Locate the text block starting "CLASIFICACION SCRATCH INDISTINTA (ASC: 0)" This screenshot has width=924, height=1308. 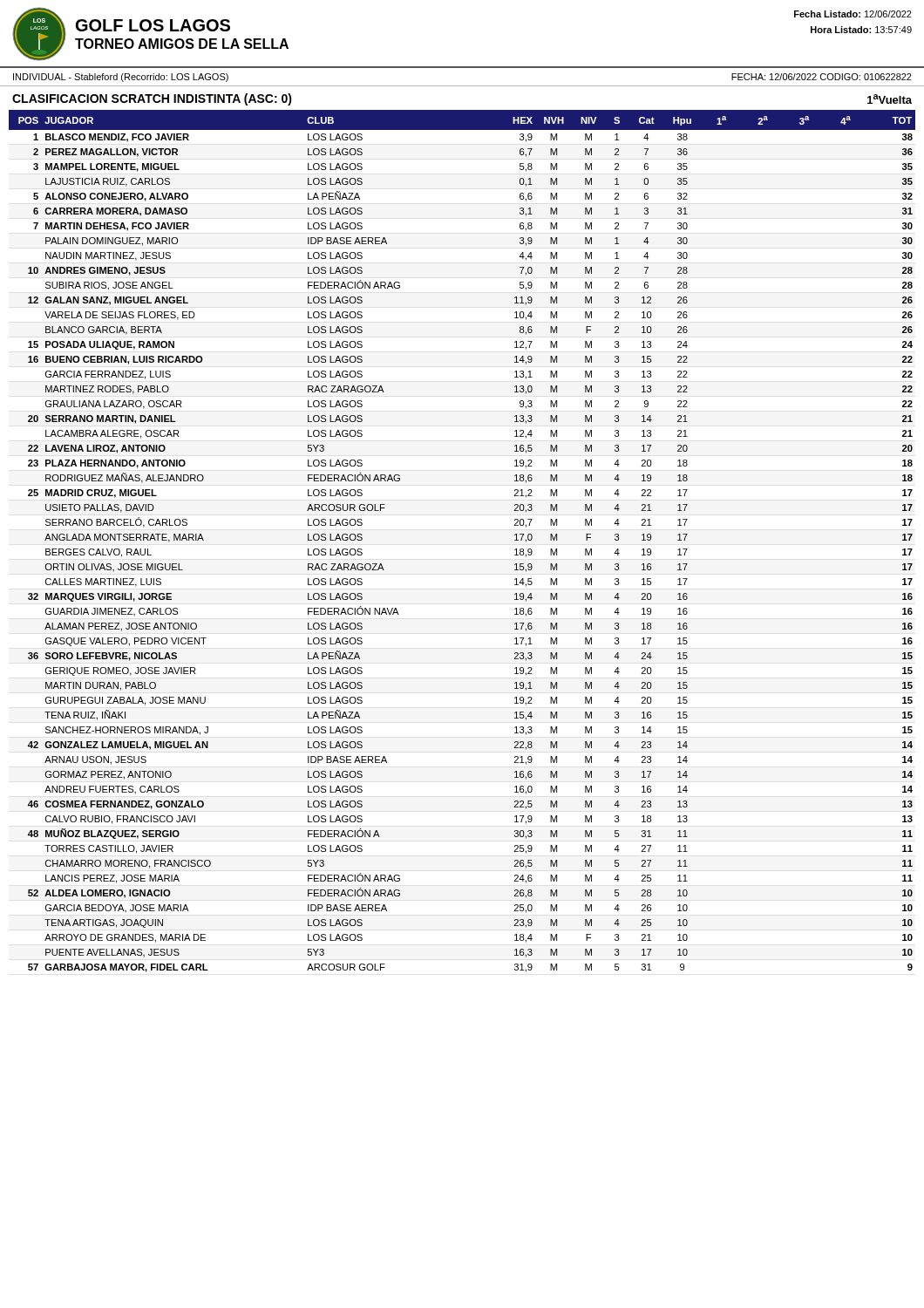point(152,99)
